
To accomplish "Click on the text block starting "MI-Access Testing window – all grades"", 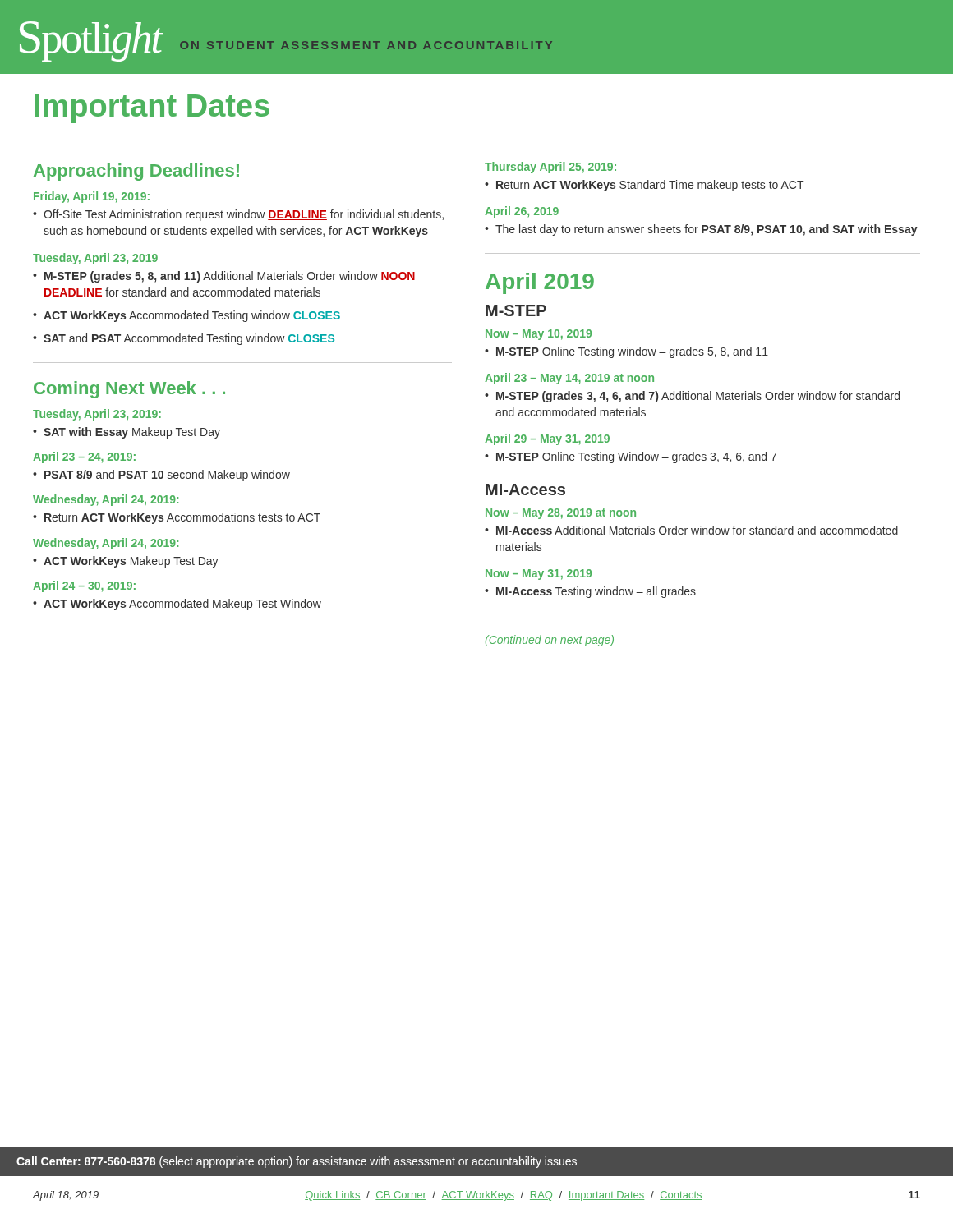I will [596, 592].
